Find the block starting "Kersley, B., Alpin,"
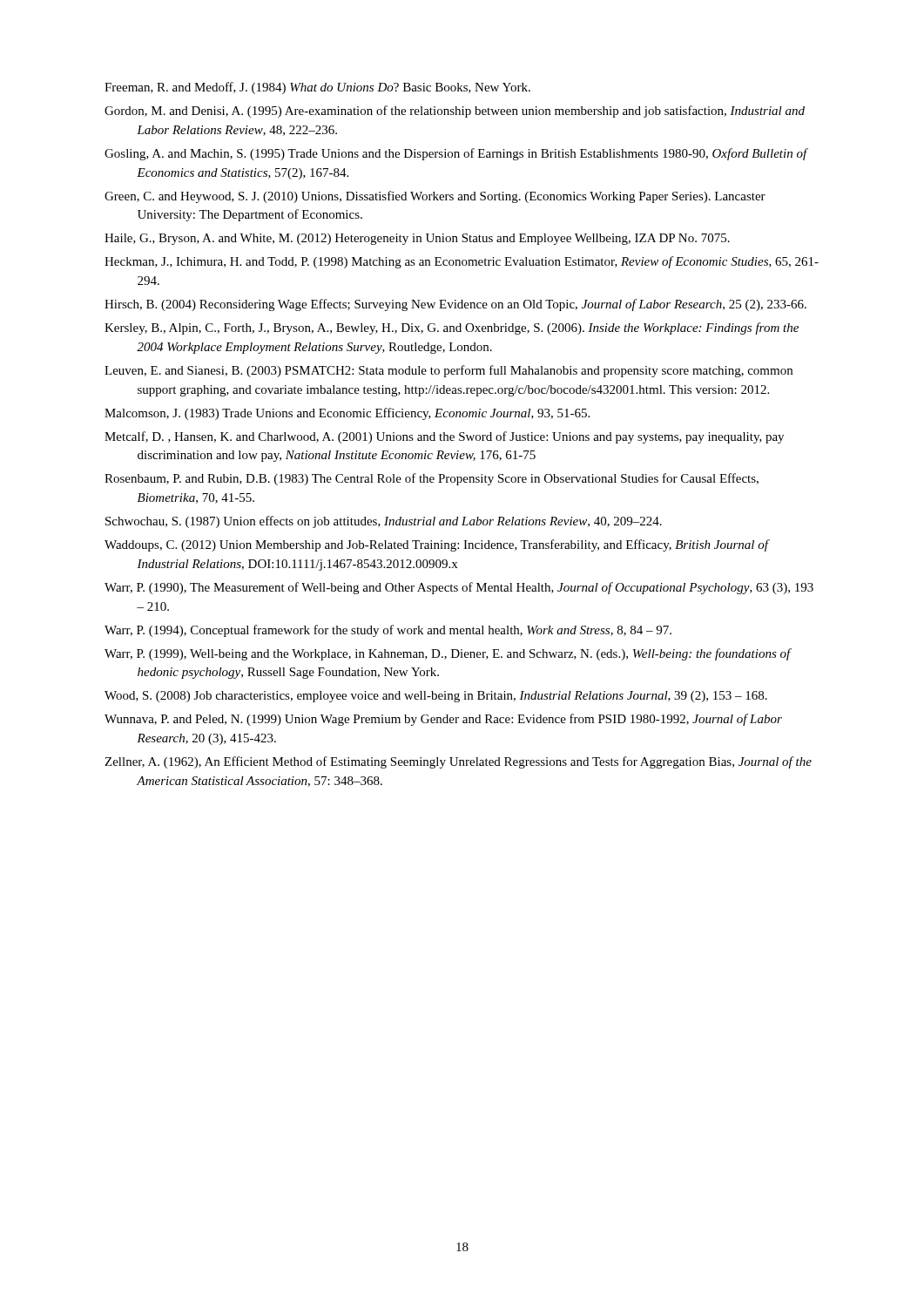This screenshot has width=924, height=1307. click(x=452, y=337)
